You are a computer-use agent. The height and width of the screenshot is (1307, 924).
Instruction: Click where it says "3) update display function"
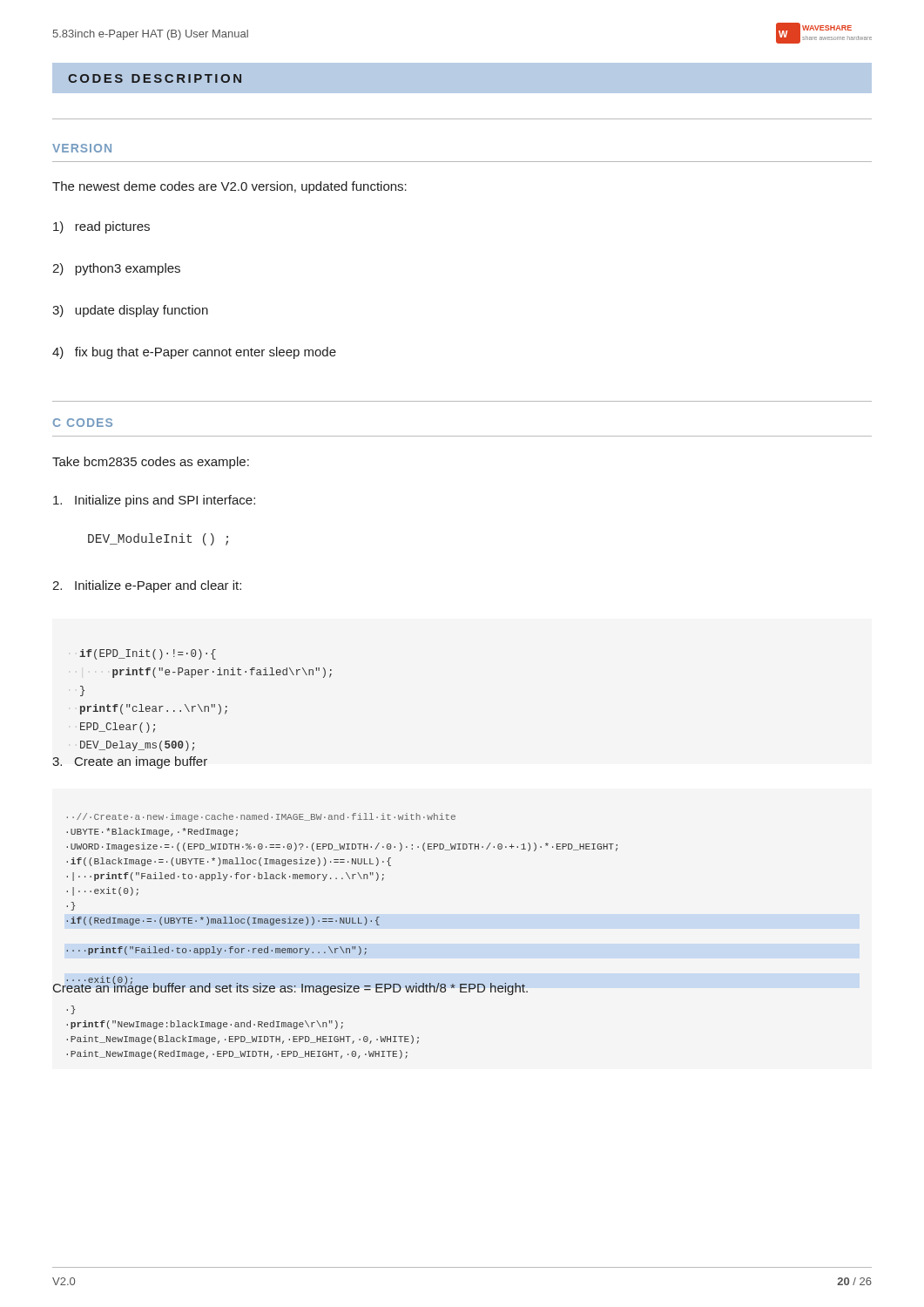(x=130, y=310)
